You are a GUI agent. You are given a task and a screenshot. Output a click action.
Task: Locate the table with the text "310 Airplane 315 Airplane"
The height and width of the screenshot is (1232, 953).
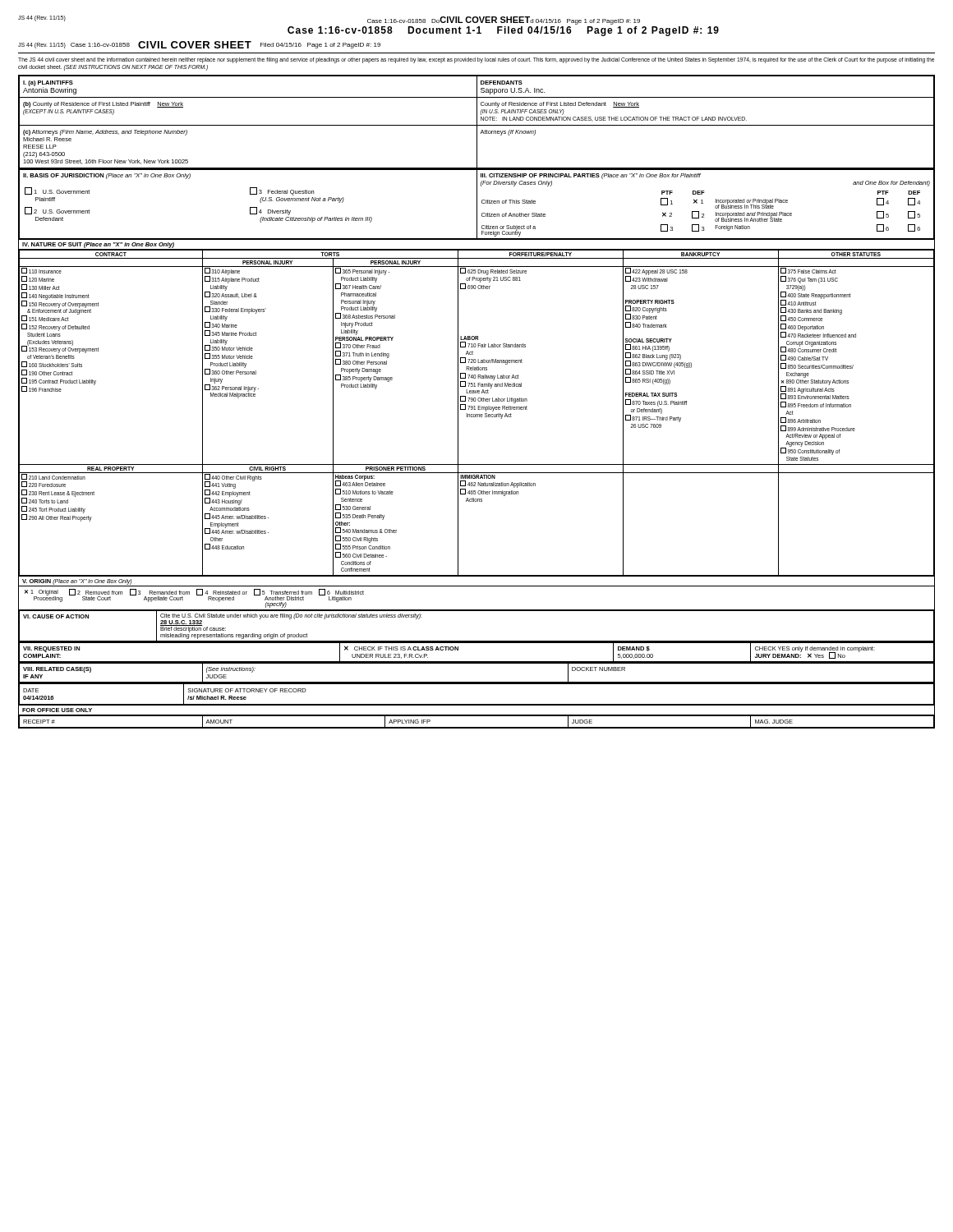(476, 408)
